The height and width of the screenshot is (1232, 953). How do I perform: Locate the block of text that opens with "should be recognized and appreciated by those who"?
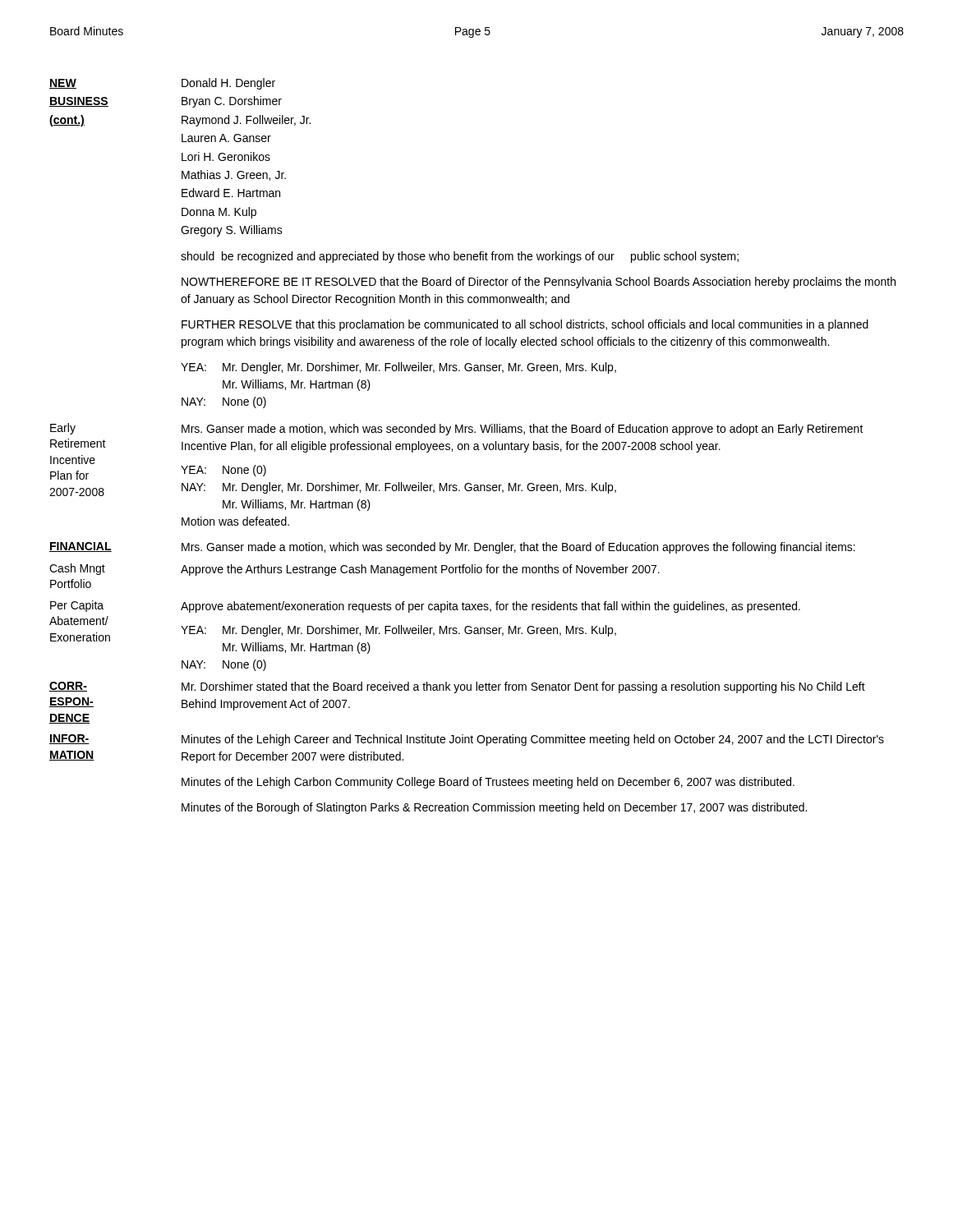tap(460, 256)
